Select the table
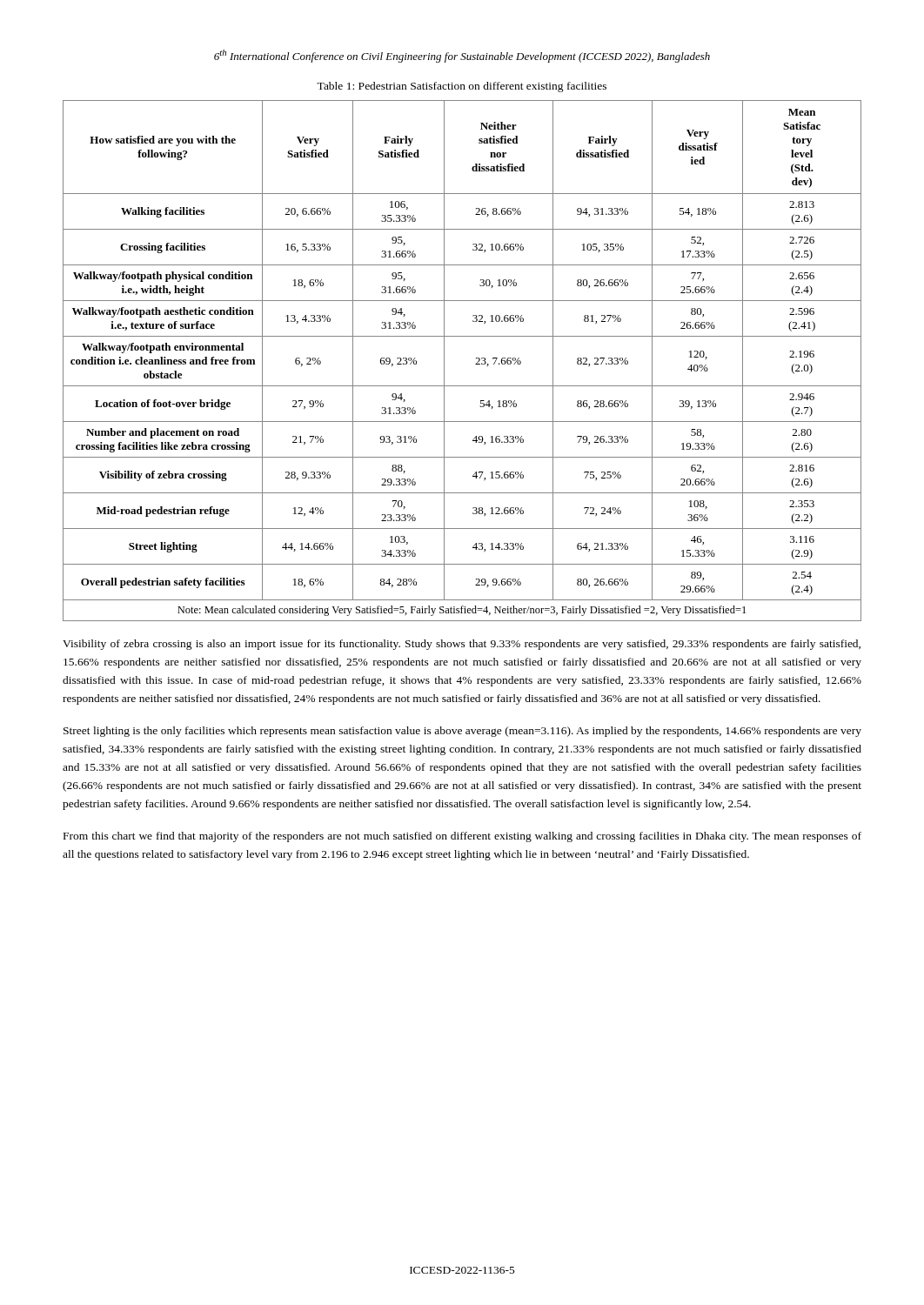 [462, 361]
